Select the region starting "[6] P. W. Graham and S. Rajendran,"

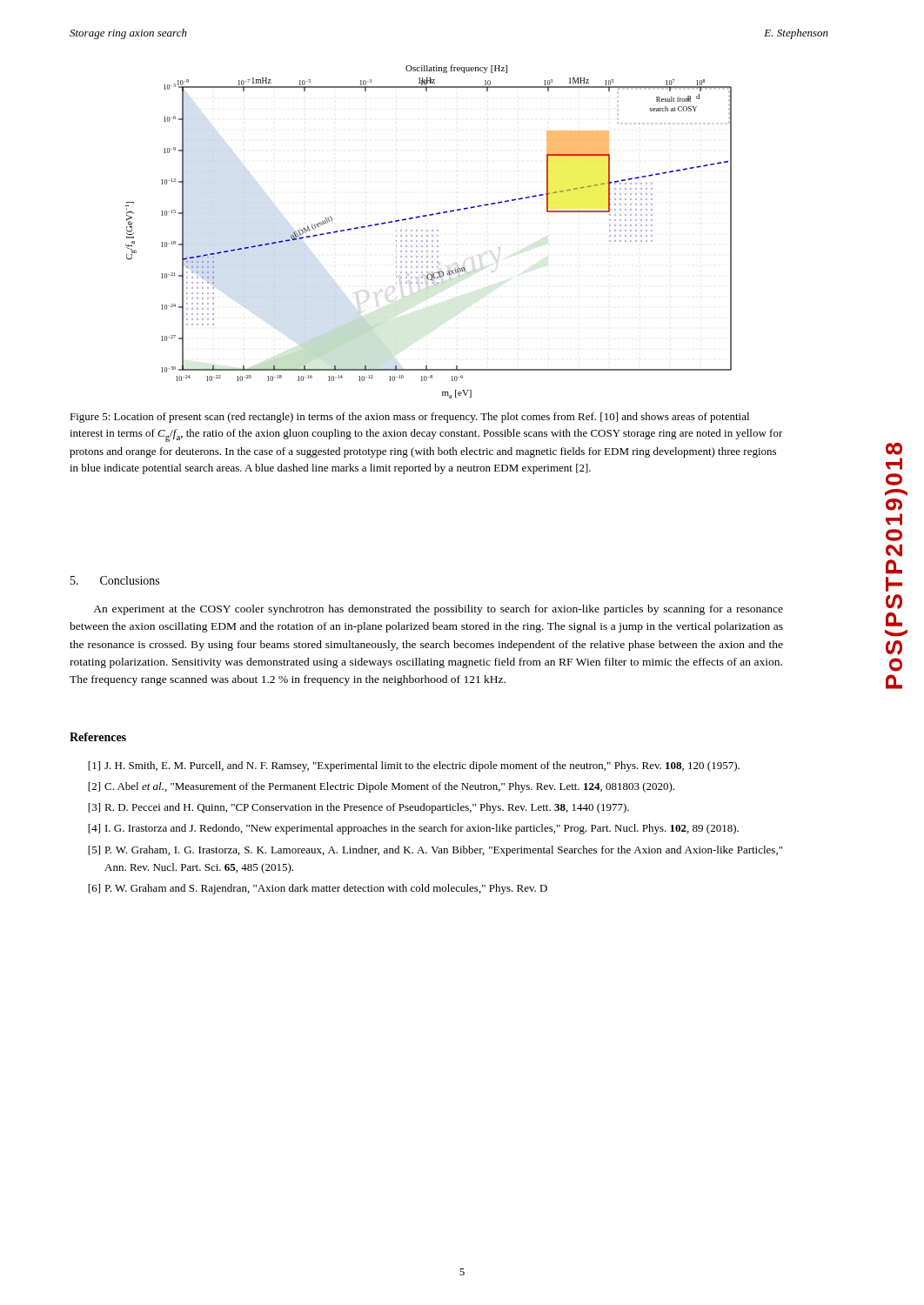pyautogui.click(x=309, y=888)
